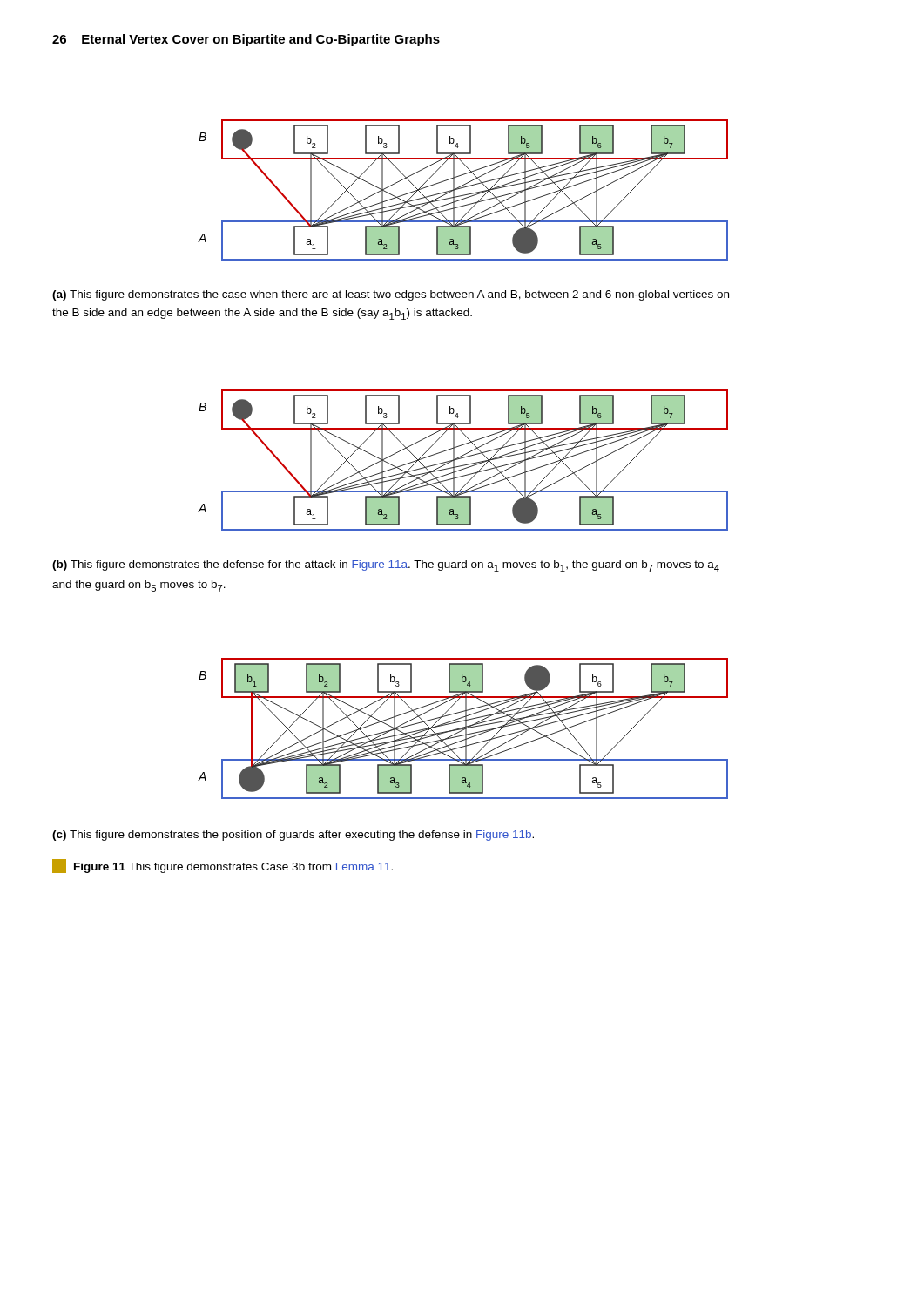Where is the caption that starts "(a) This figure demonstrates the case"?

[391, 304]
